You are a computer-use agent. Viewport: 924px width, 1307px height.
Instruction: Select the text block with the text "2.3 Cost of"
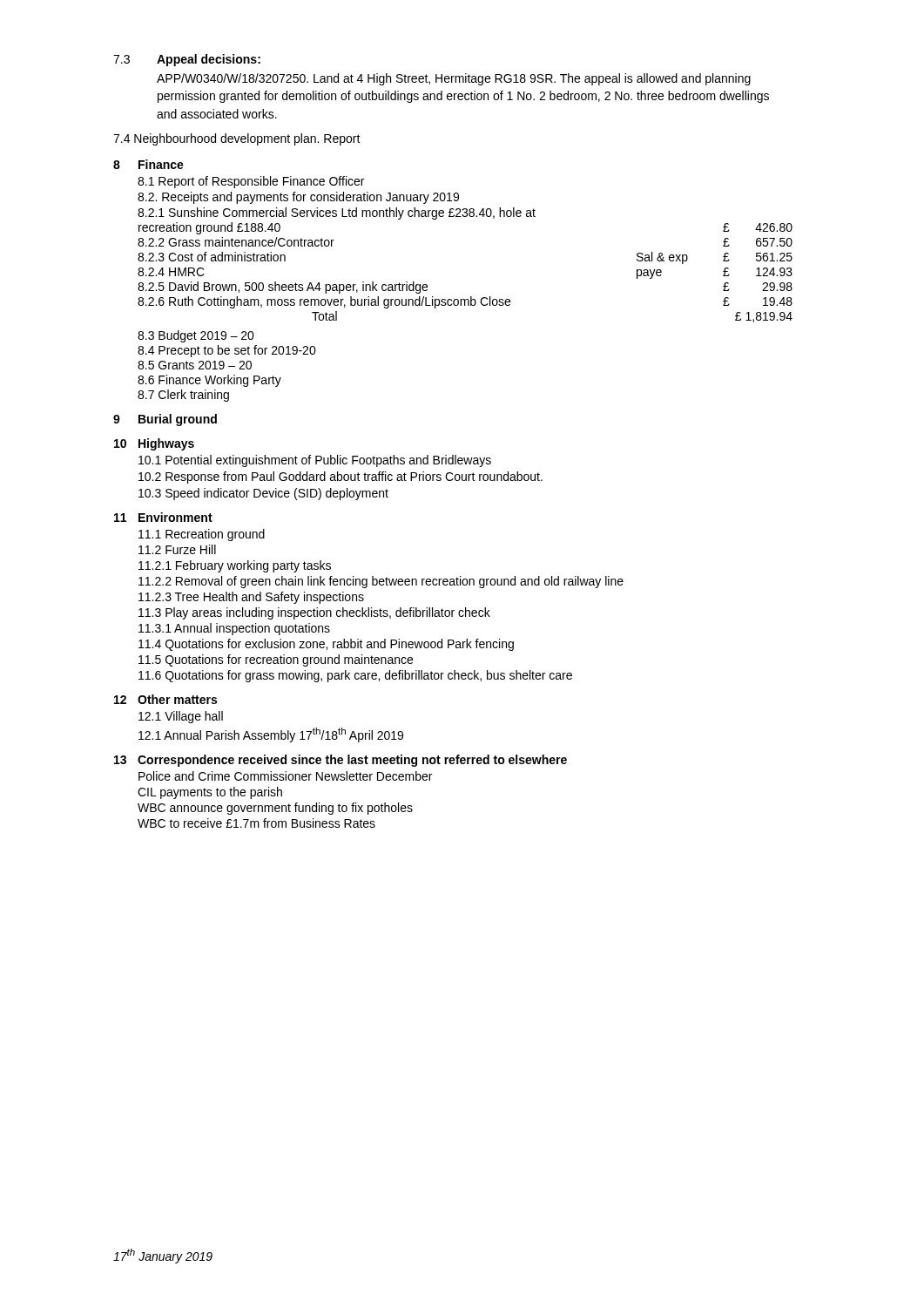pos(217,257)
